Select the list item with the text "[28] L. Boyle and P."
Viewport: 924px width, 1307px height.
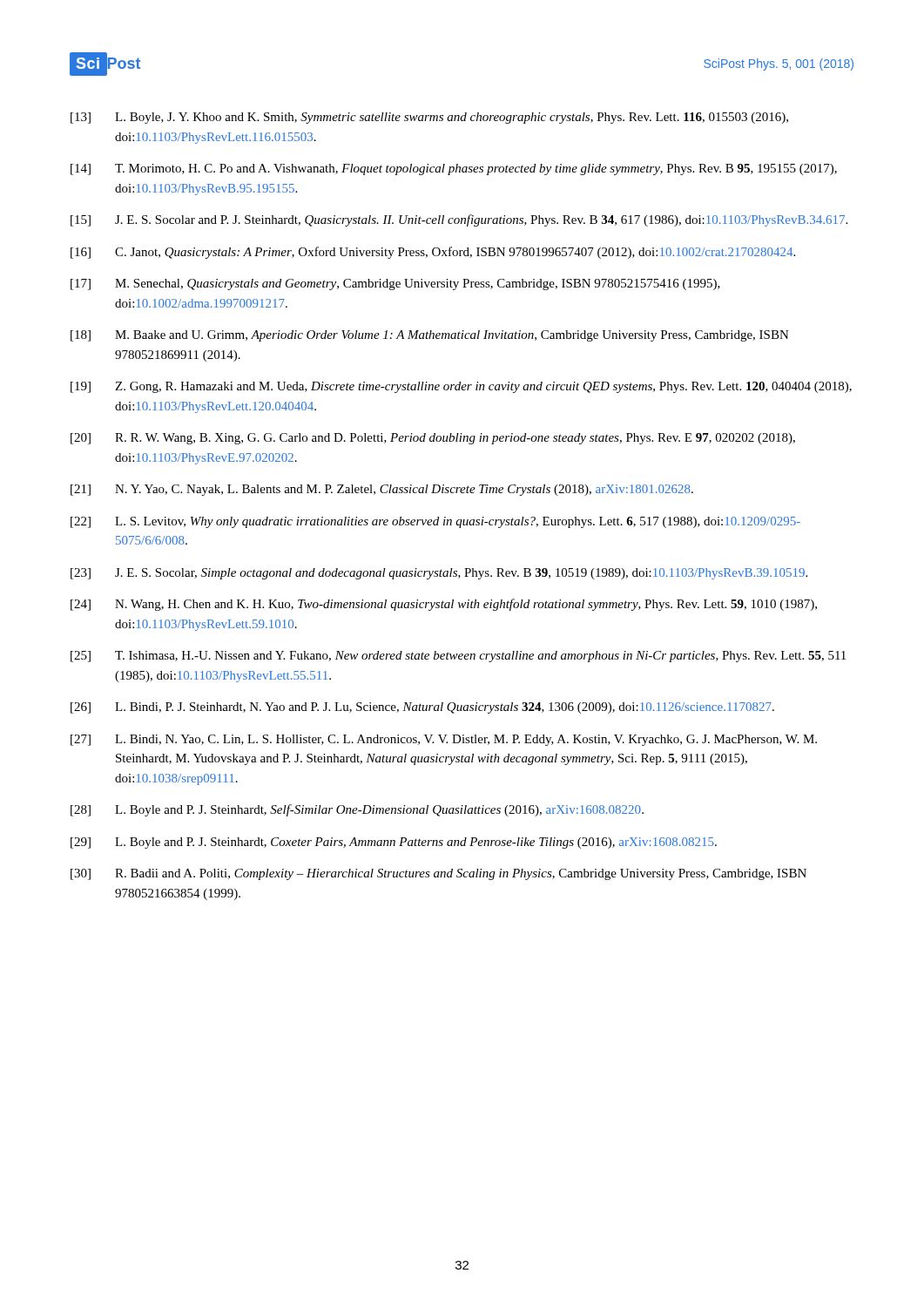[x=462, y=810]
